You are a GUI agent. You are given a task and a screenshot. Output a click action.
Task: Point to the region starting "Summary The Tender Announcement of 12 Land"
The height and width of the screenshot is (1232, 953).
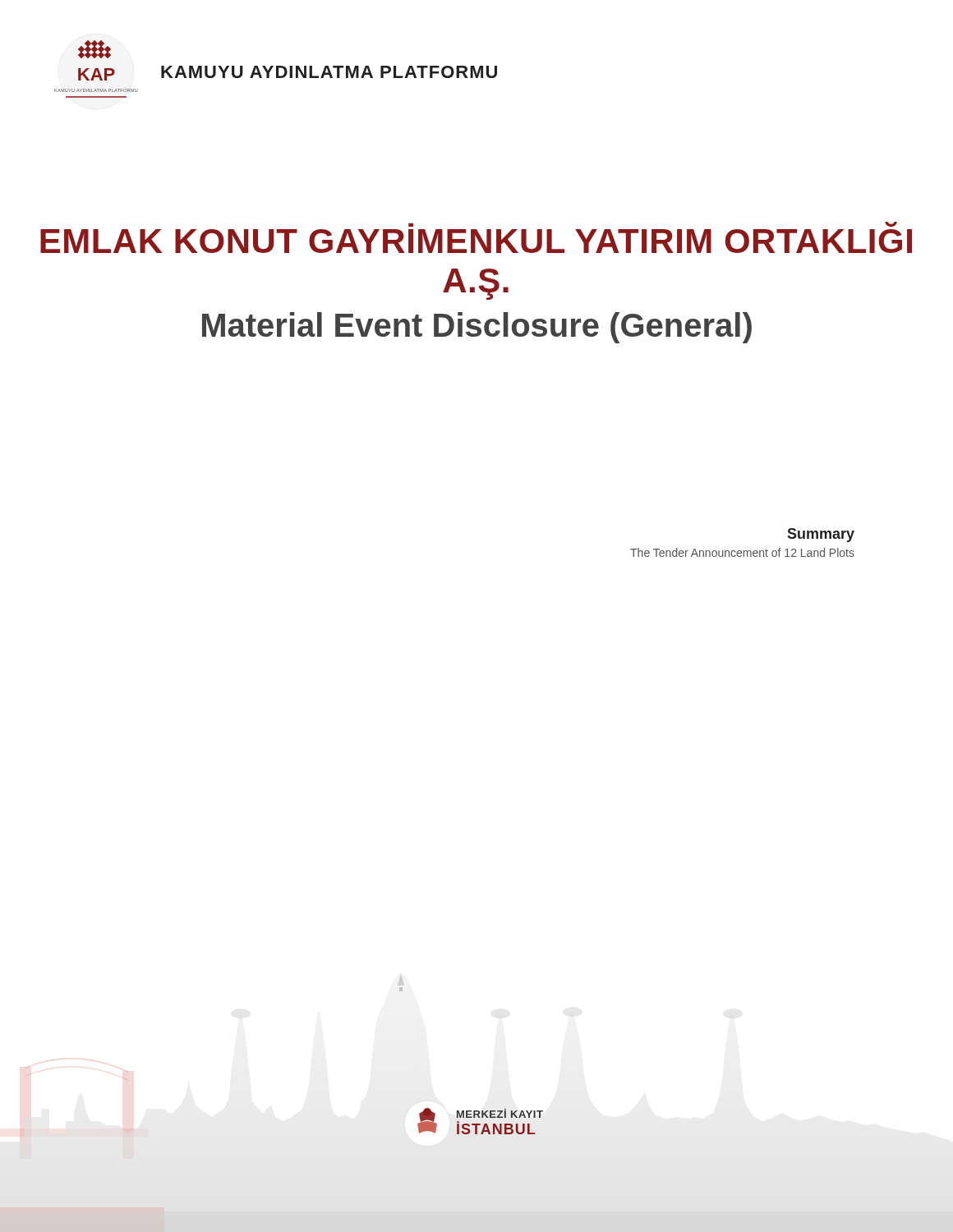742,543
